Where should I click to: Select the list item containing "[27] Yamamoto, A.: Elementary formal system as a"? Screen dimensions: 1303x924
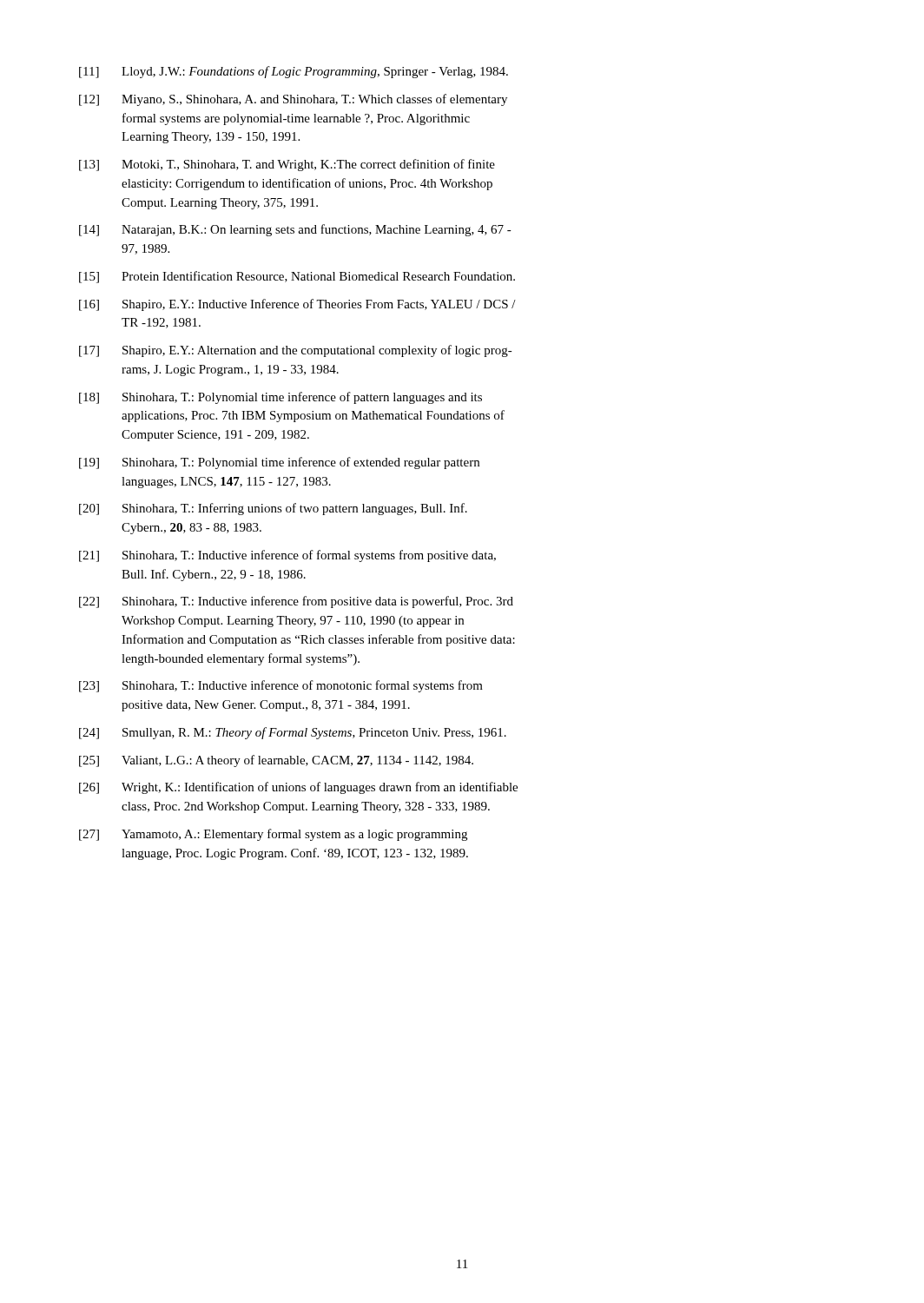273,844
